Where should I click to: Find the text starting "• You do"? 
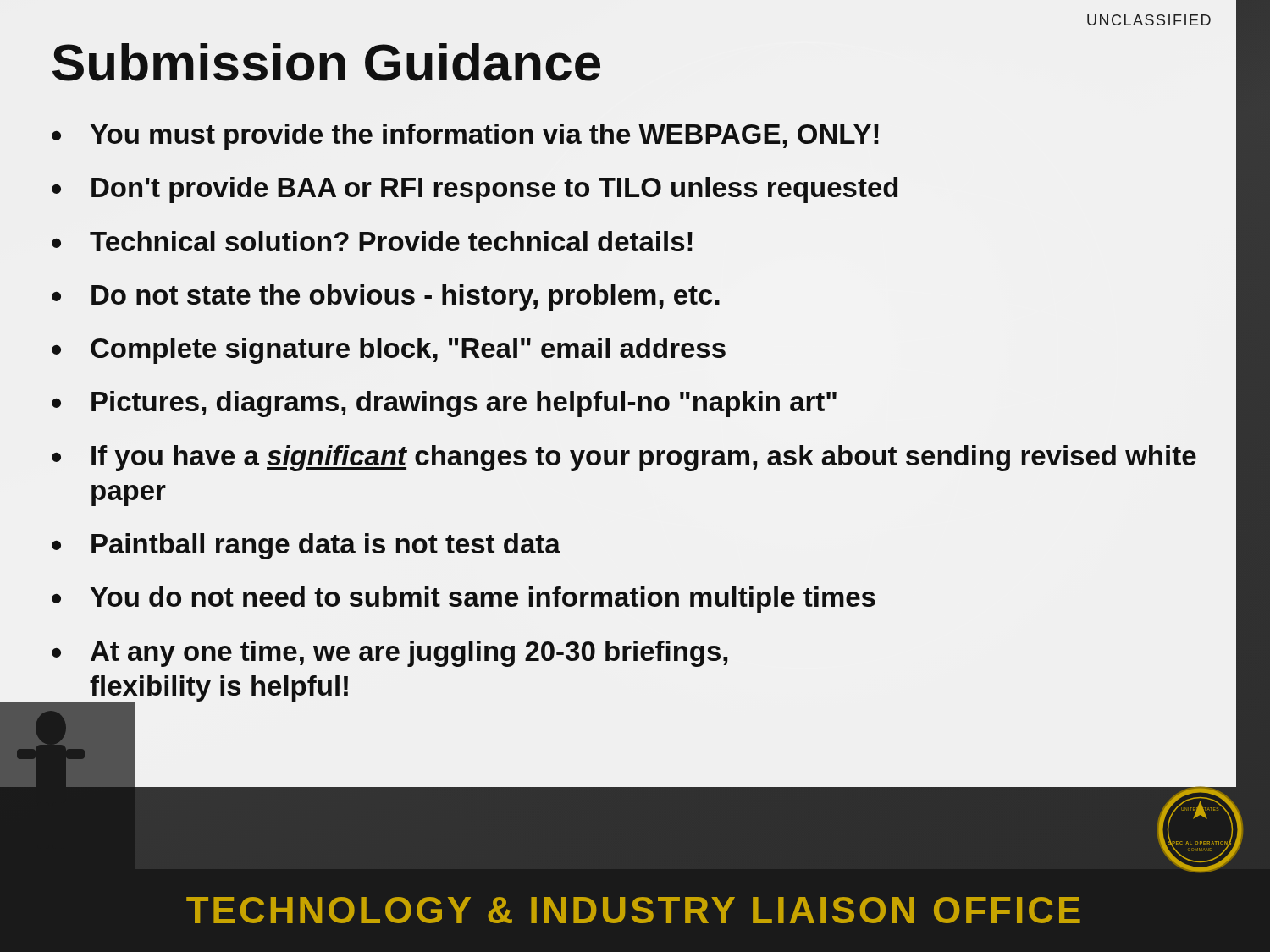(x=627, y=597)
